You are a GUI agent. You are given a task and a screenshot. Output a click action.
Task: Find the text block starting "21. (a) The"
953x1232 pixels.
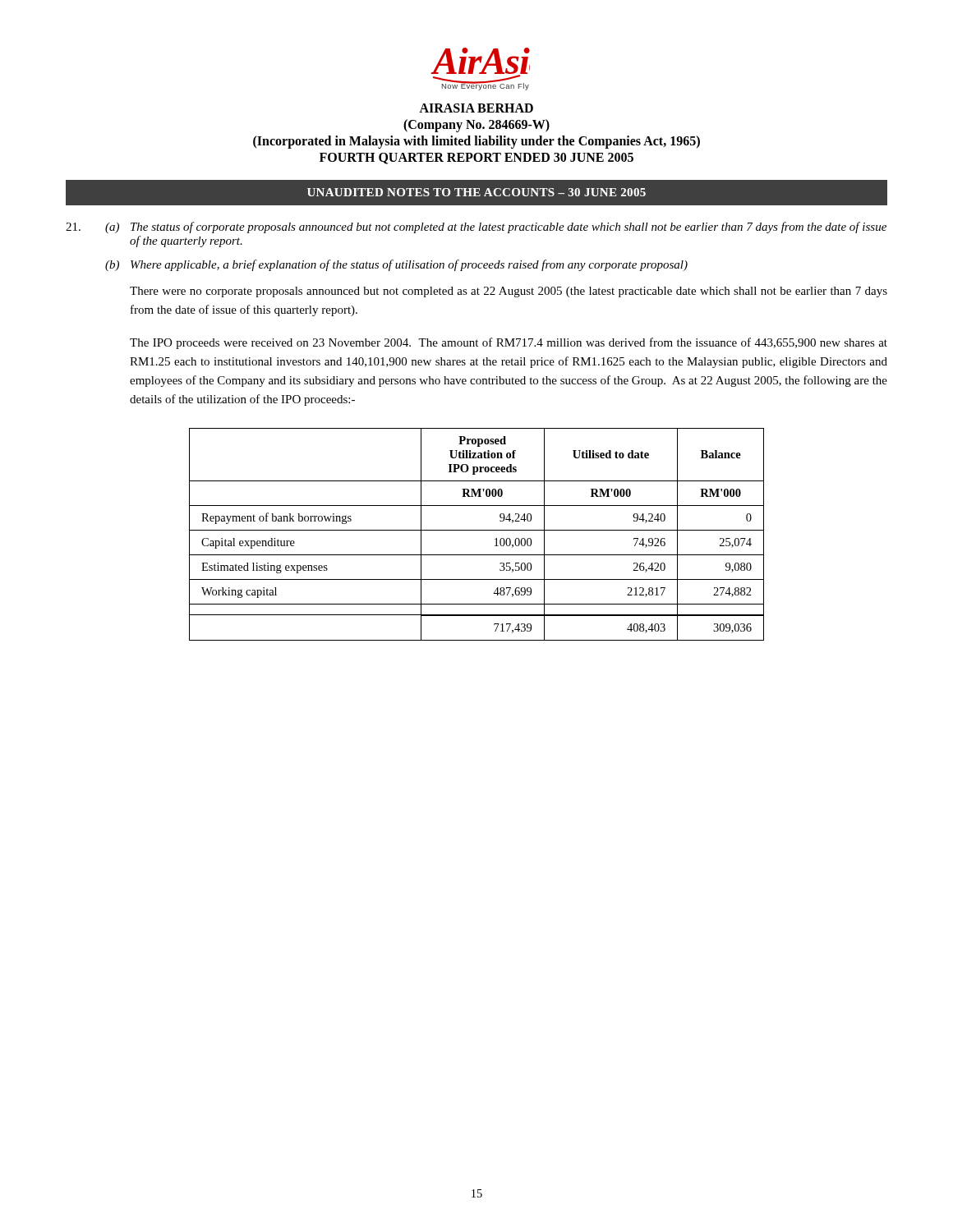[476, 234]
